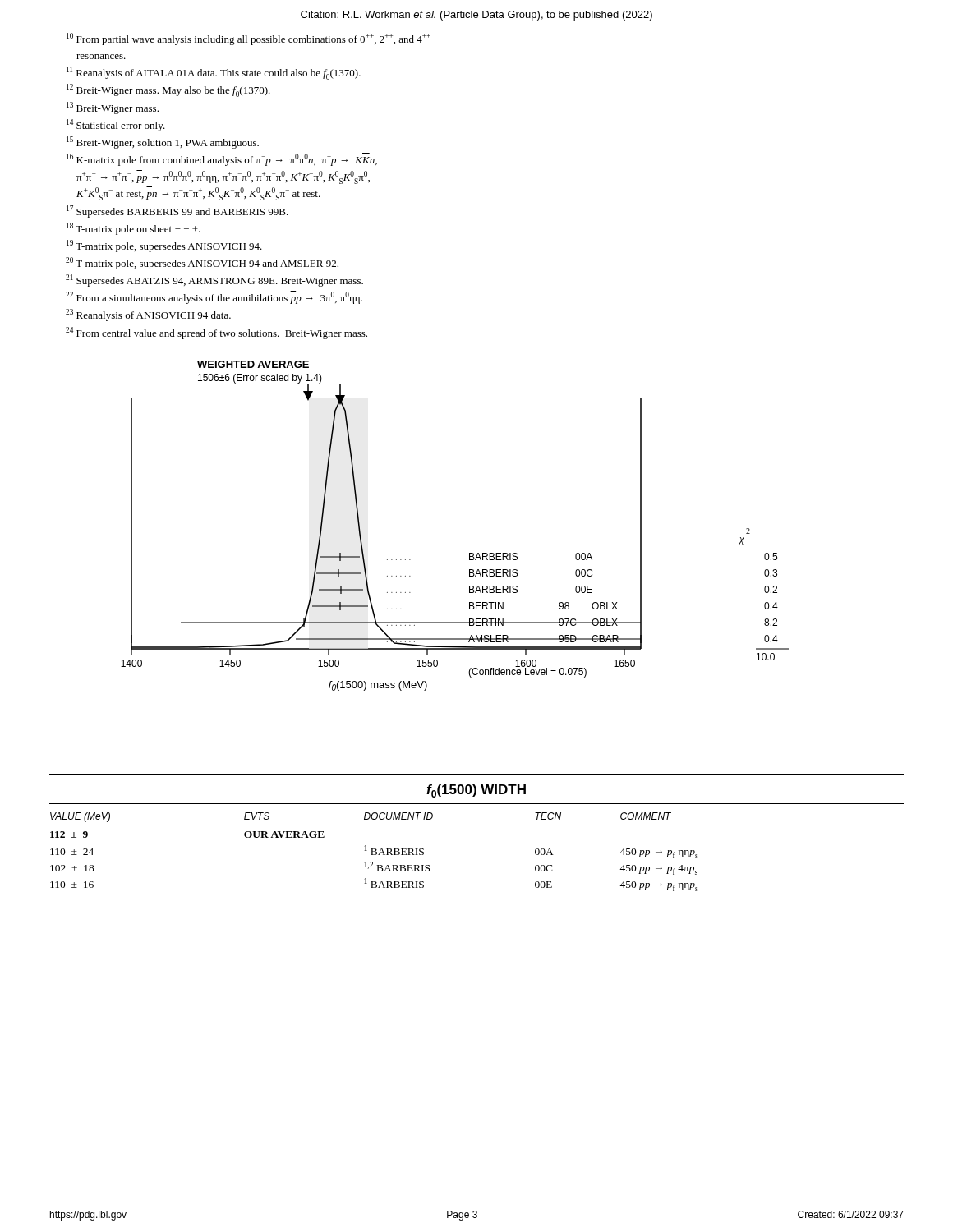Point to the block beginning "18 T-matrix pole on sheet −"
The width and height of the screenshot is (953, 1232).
pyautogui.click(x=133, y=228)
